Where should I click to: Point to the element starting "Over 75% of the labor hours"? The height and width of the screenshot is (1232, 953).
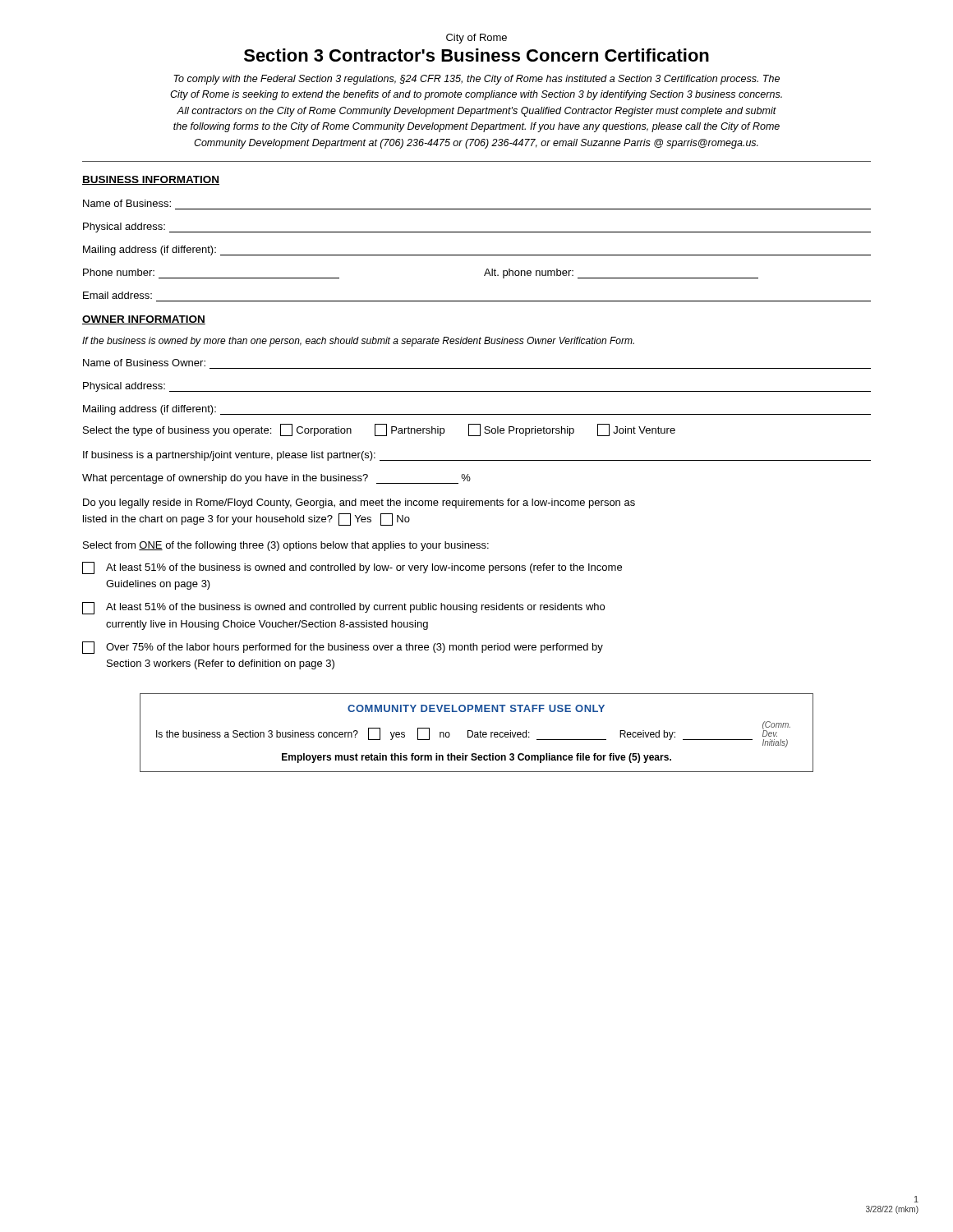343,655
